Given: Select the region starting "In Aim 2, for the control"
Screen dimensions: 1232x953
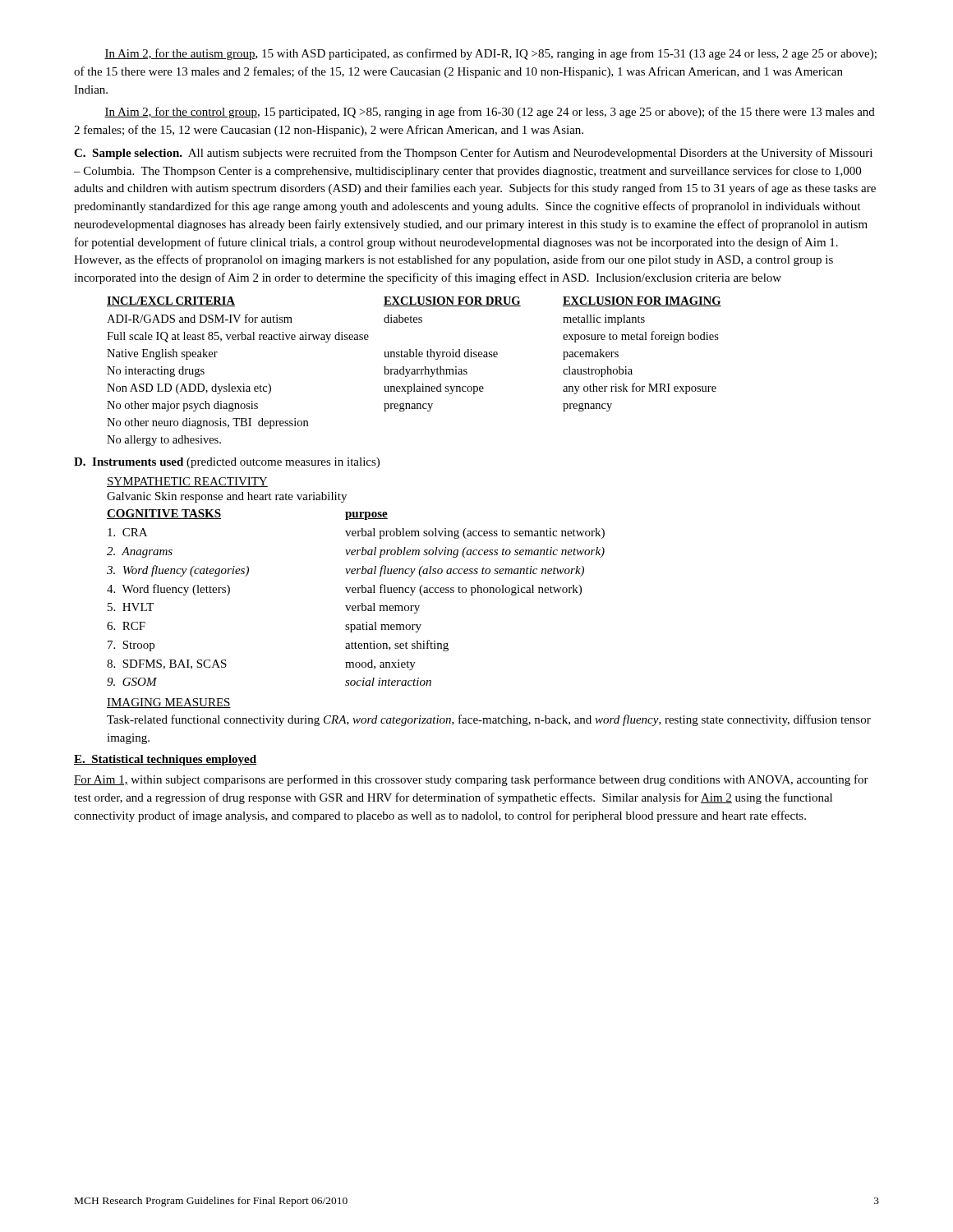Looking at the screenshot, I should click(474, 121).
